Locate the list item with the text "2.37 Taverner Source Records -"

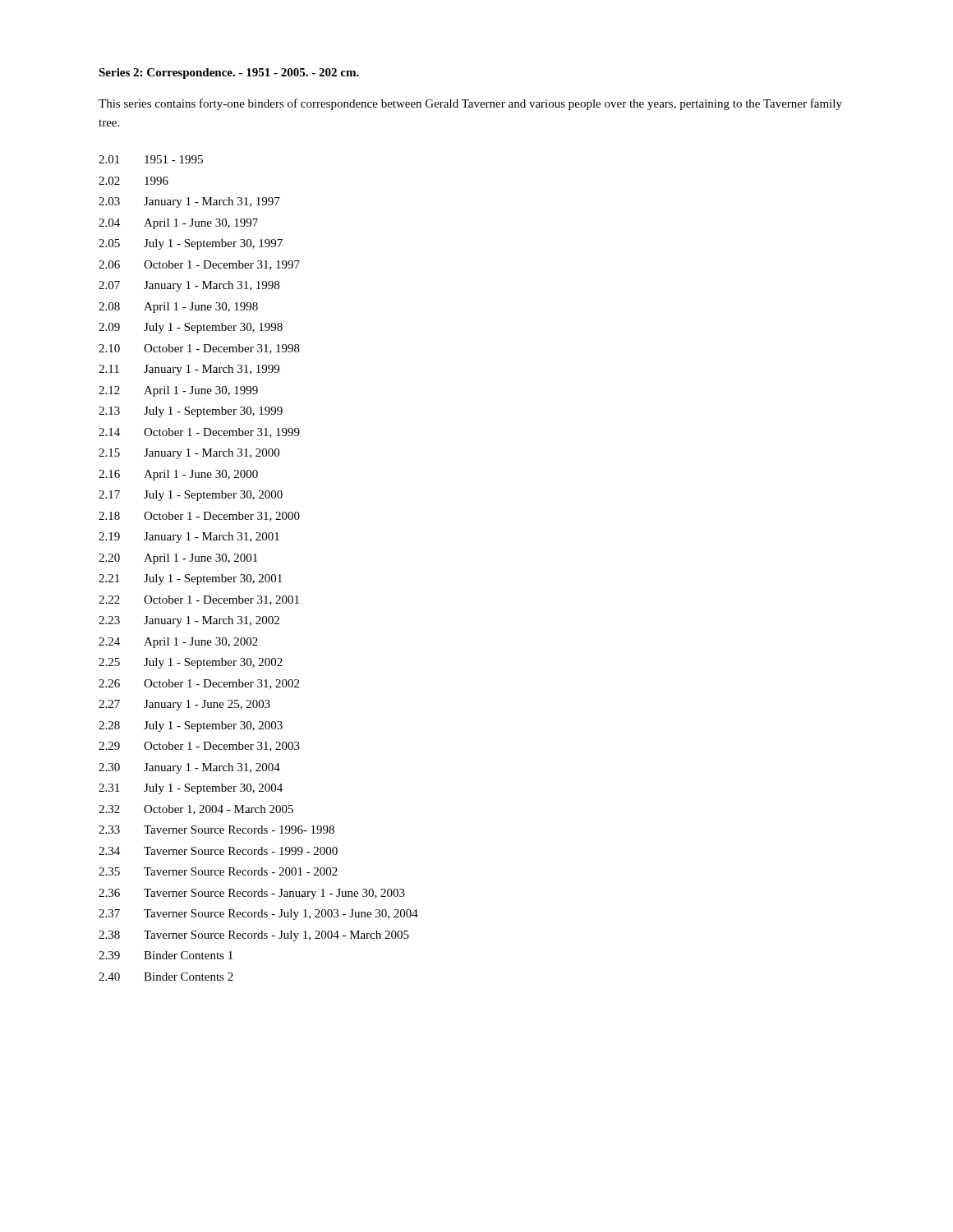pos(258,915)
